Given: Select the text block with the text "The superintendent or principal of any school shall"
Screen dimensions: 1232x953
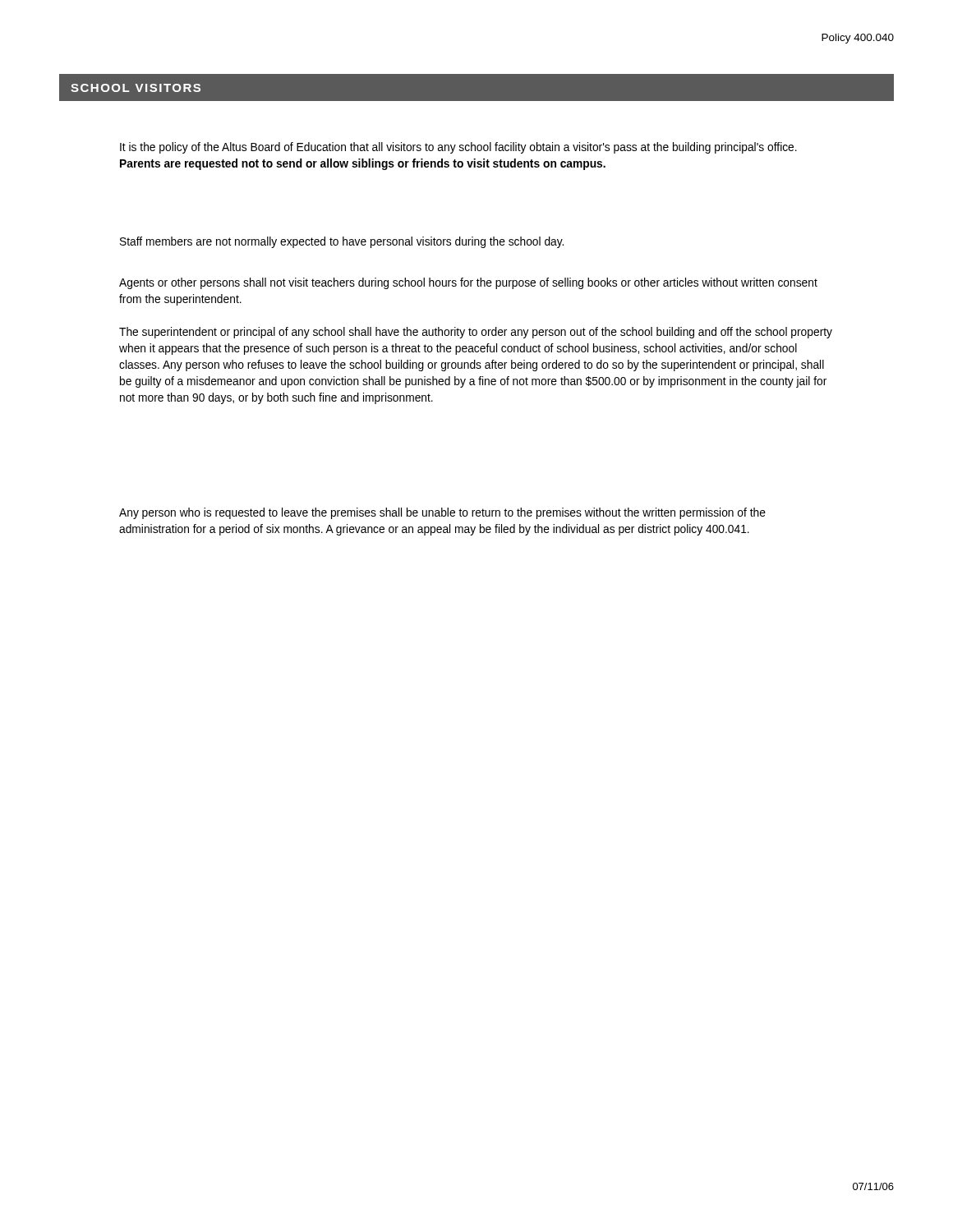Looking at the screenshot, I should (x=476, y=365).
